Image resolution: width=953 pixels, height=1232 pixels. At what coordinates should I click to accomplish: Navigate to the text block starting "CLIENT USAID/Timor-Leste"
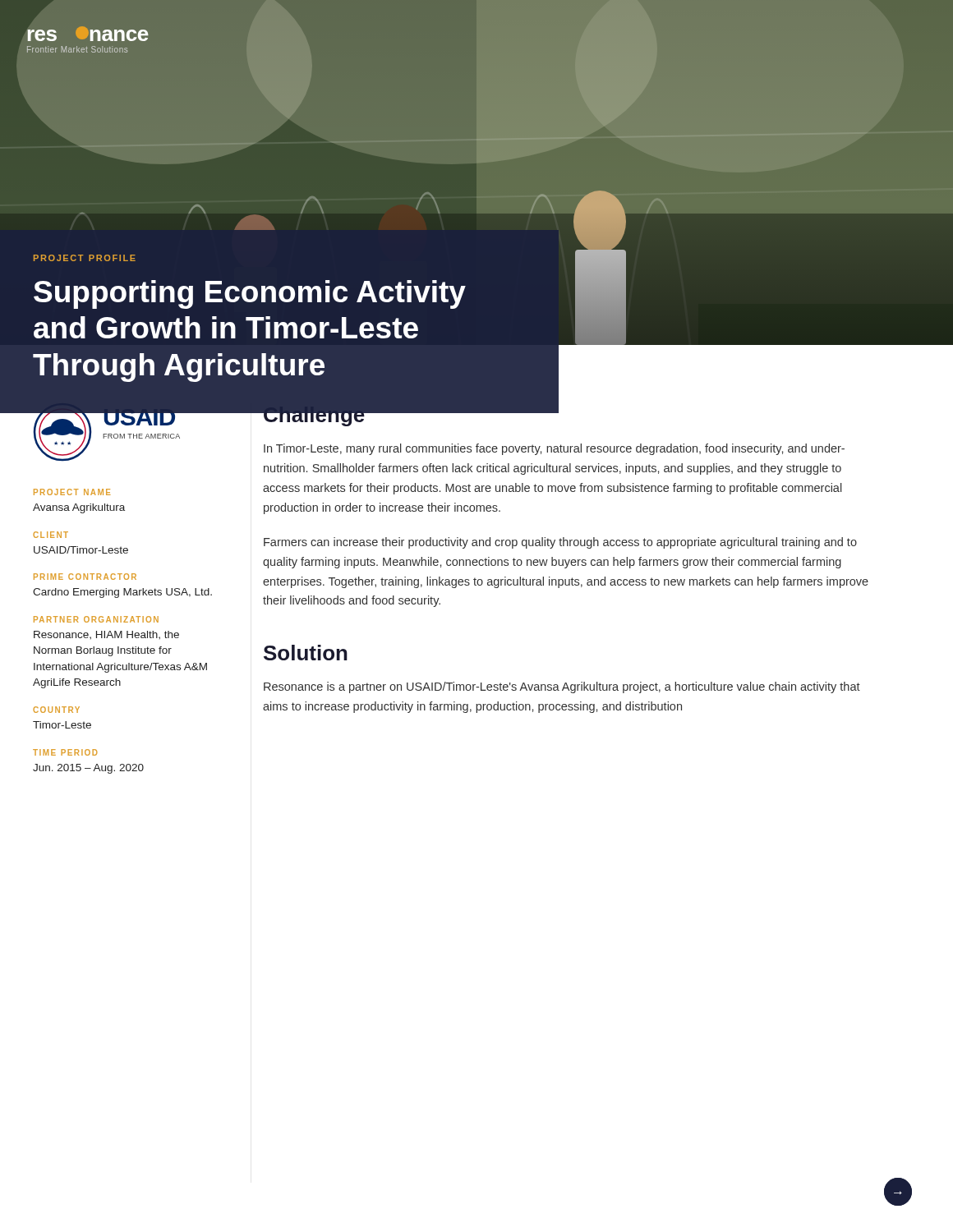pos(123,544)
